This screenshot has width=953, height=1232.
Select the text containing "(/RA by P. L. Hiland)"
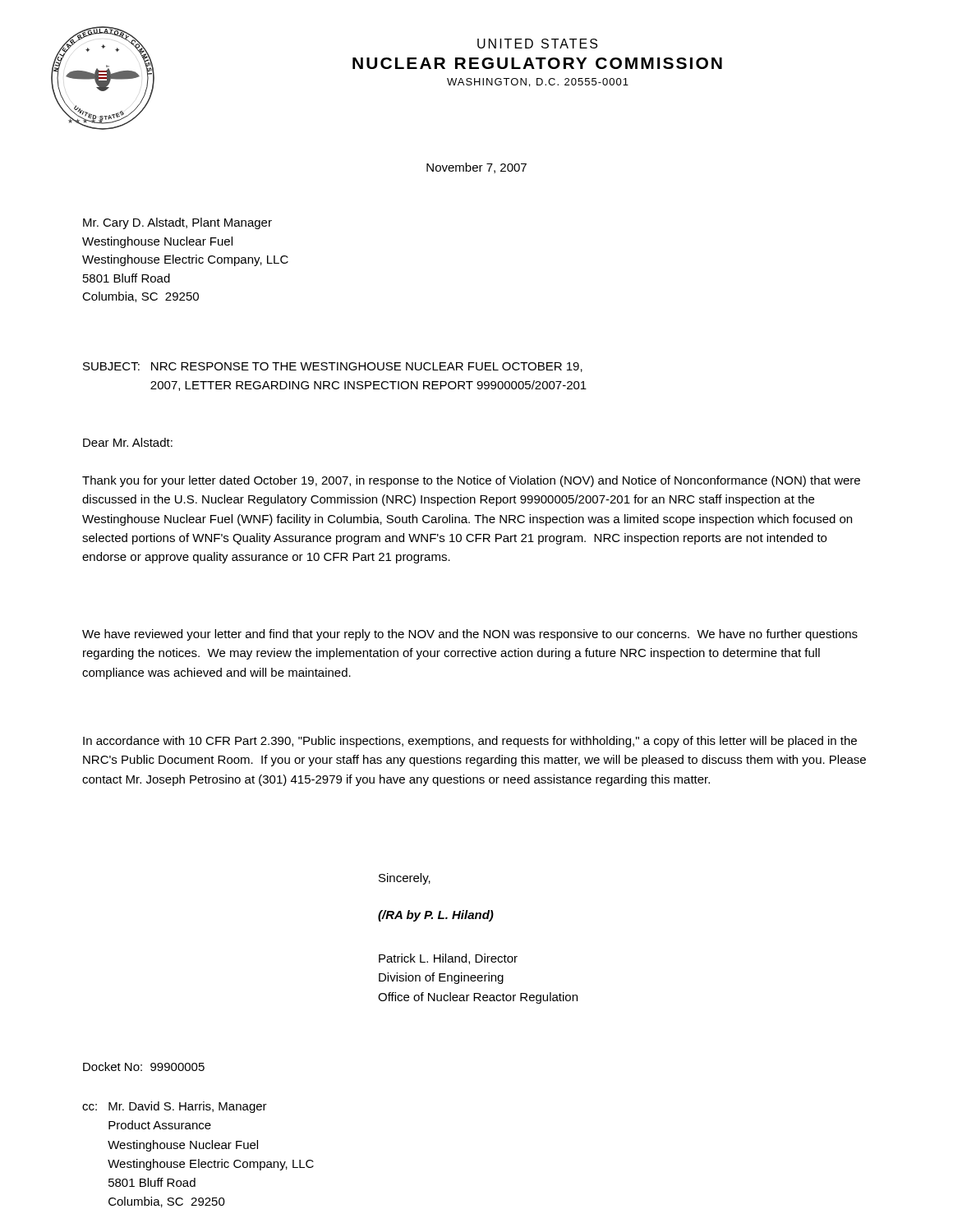coord(436,915)
